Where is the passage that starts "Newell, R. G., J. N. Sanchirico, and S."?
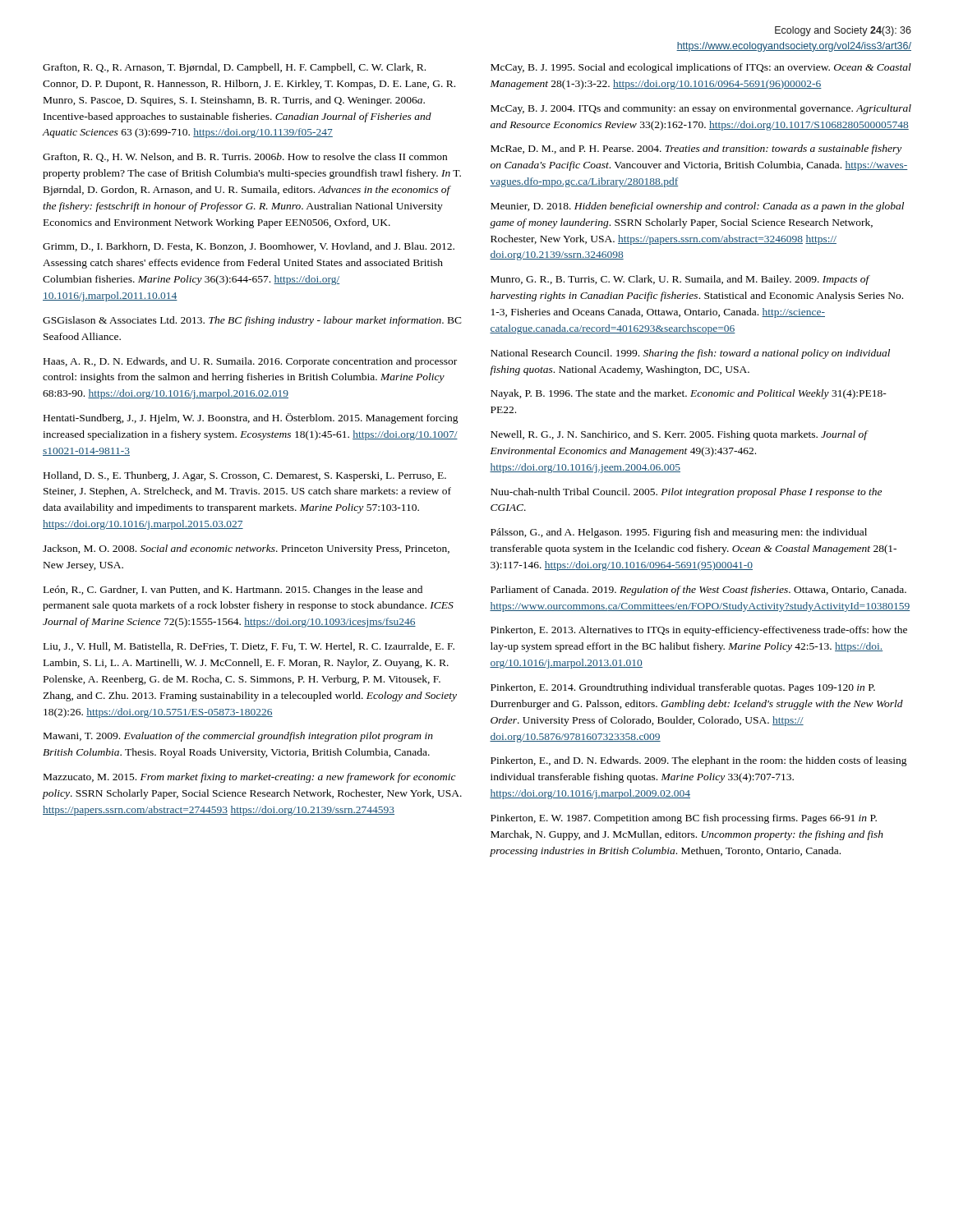954x1232 pixels. (679, 450)
